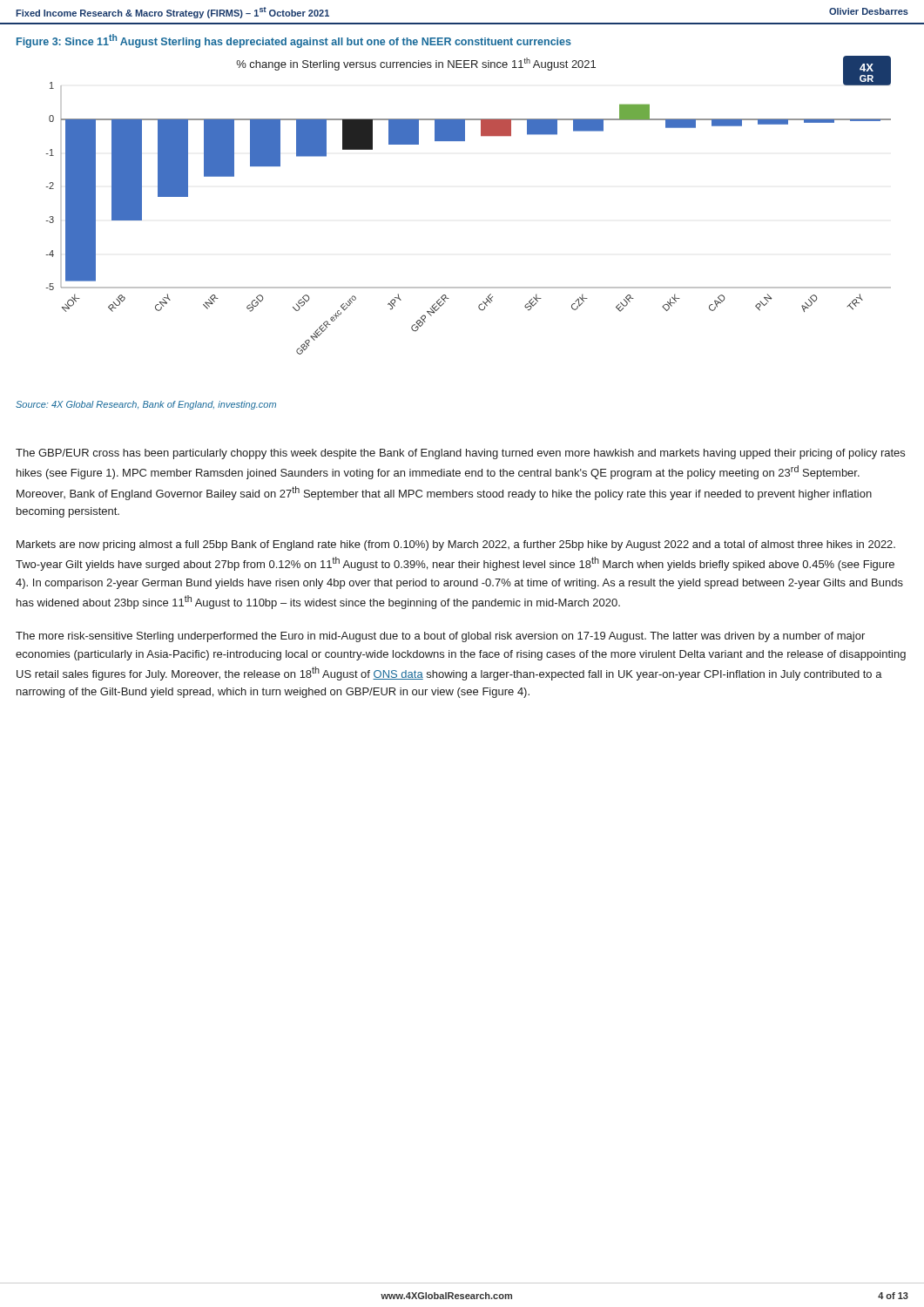Locate the text block containing "The GBP/EUR cross has"
Screen dimensions: 1307x924
461,482
